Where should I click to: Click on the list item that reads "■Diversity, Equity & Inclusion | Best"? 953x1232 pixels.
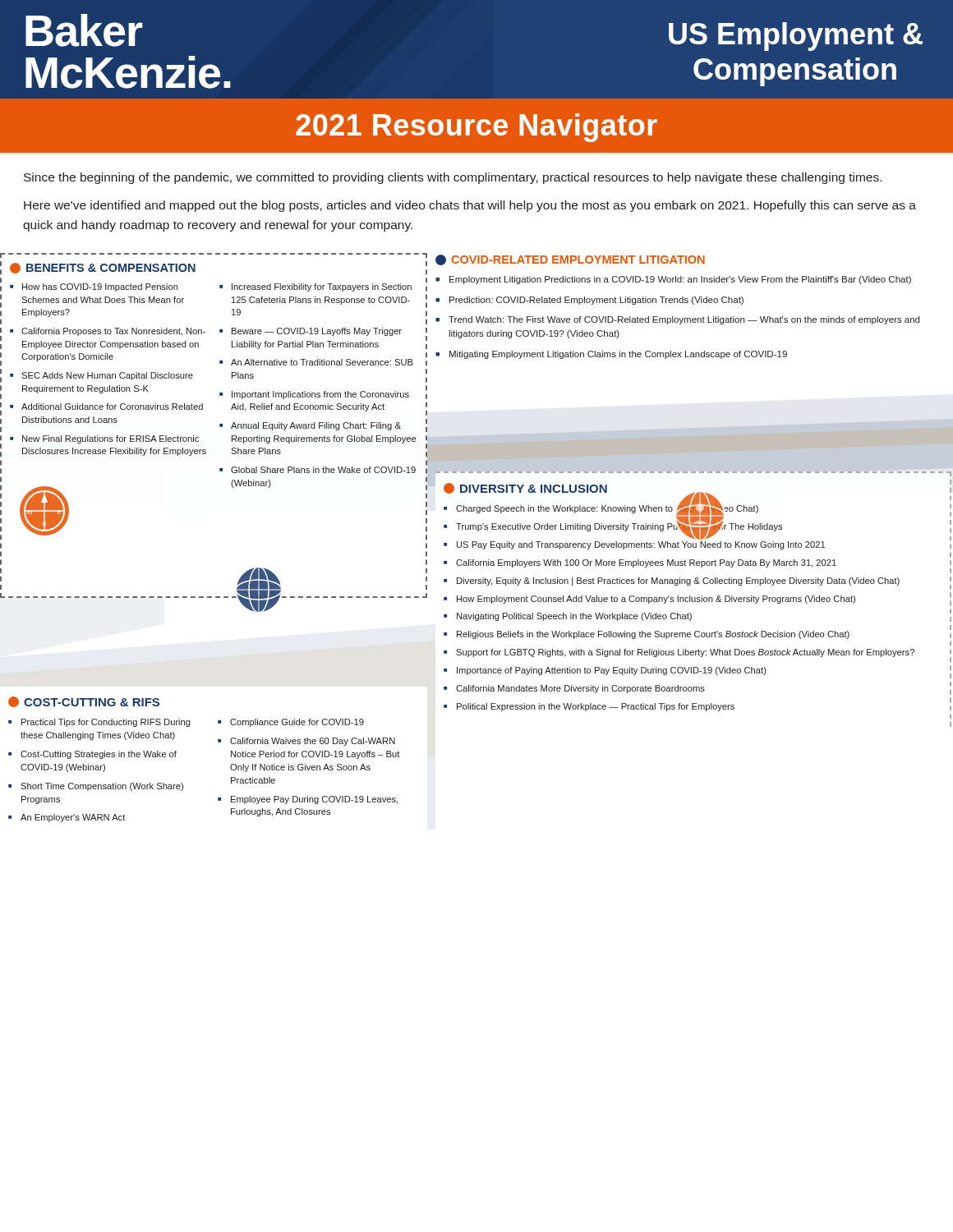pyautogui.click(x=672, y=580)
